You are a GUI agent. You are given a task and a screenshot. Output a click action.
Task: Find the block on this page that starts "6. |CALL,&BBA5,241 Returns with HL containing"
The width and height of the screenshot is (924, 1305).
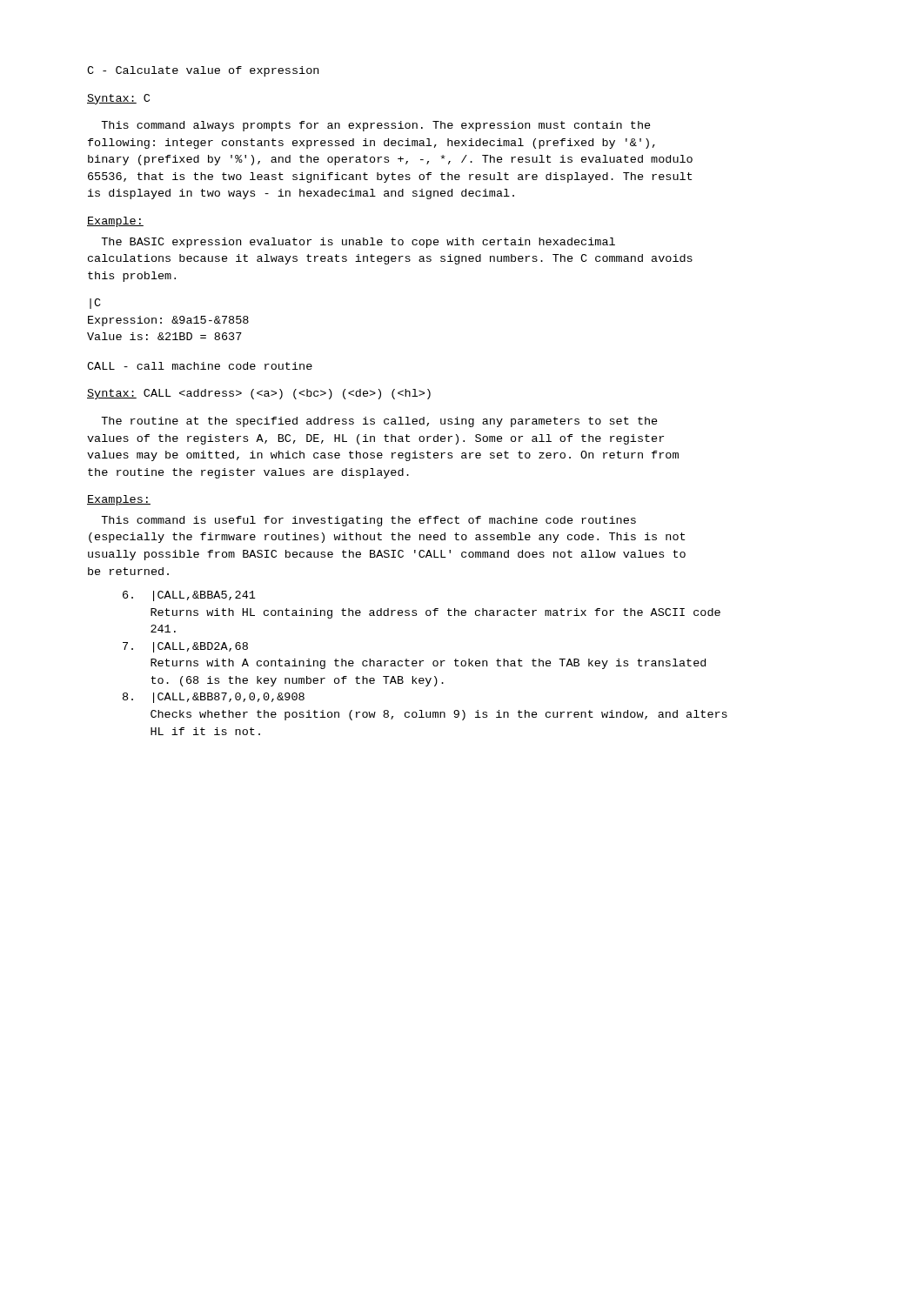425,664
